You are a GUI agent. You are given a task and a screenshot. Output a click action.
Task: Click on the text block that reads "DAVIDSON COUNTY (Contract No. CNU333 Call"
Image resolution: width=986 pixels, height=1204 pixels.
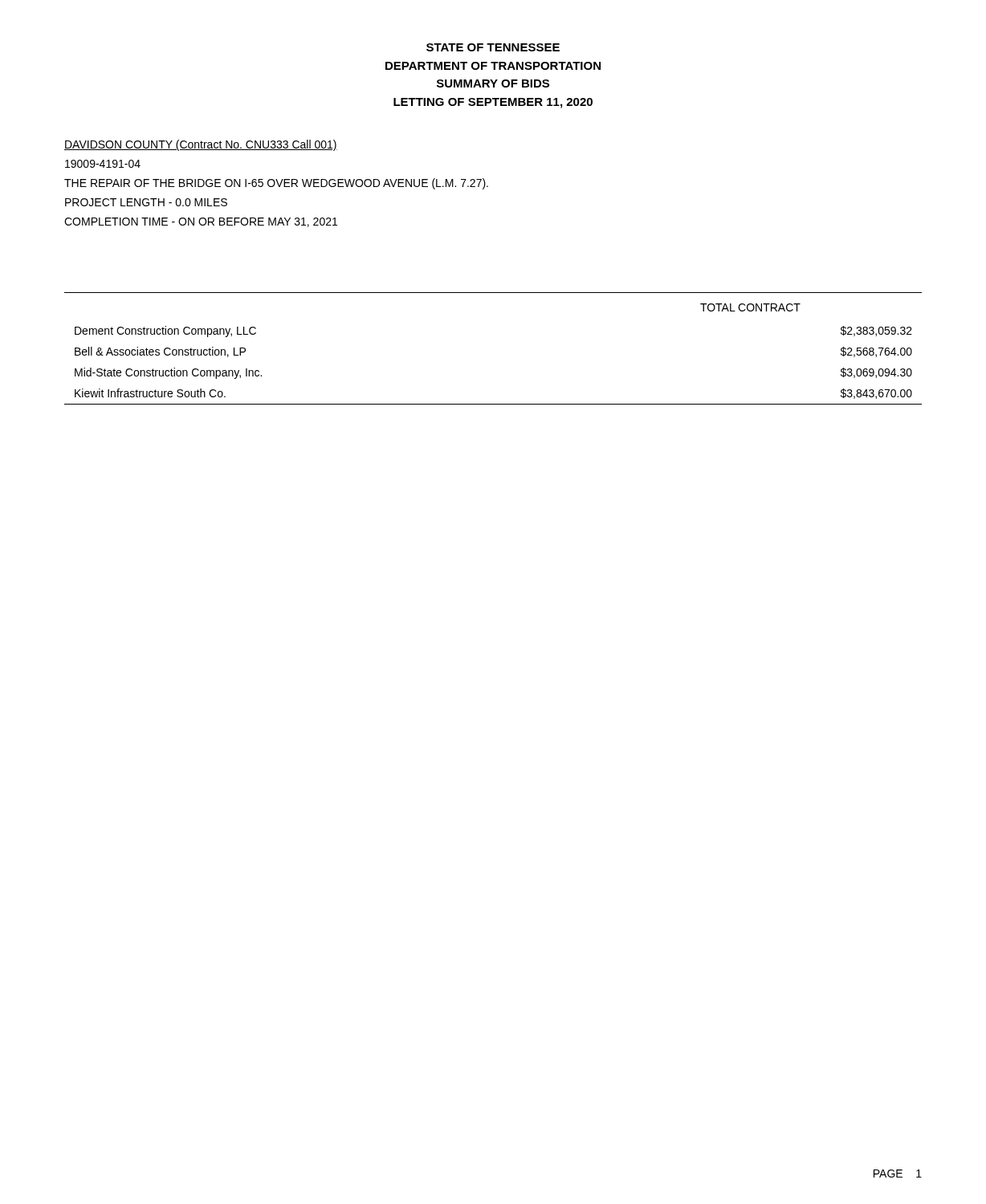tap(201, 144)
